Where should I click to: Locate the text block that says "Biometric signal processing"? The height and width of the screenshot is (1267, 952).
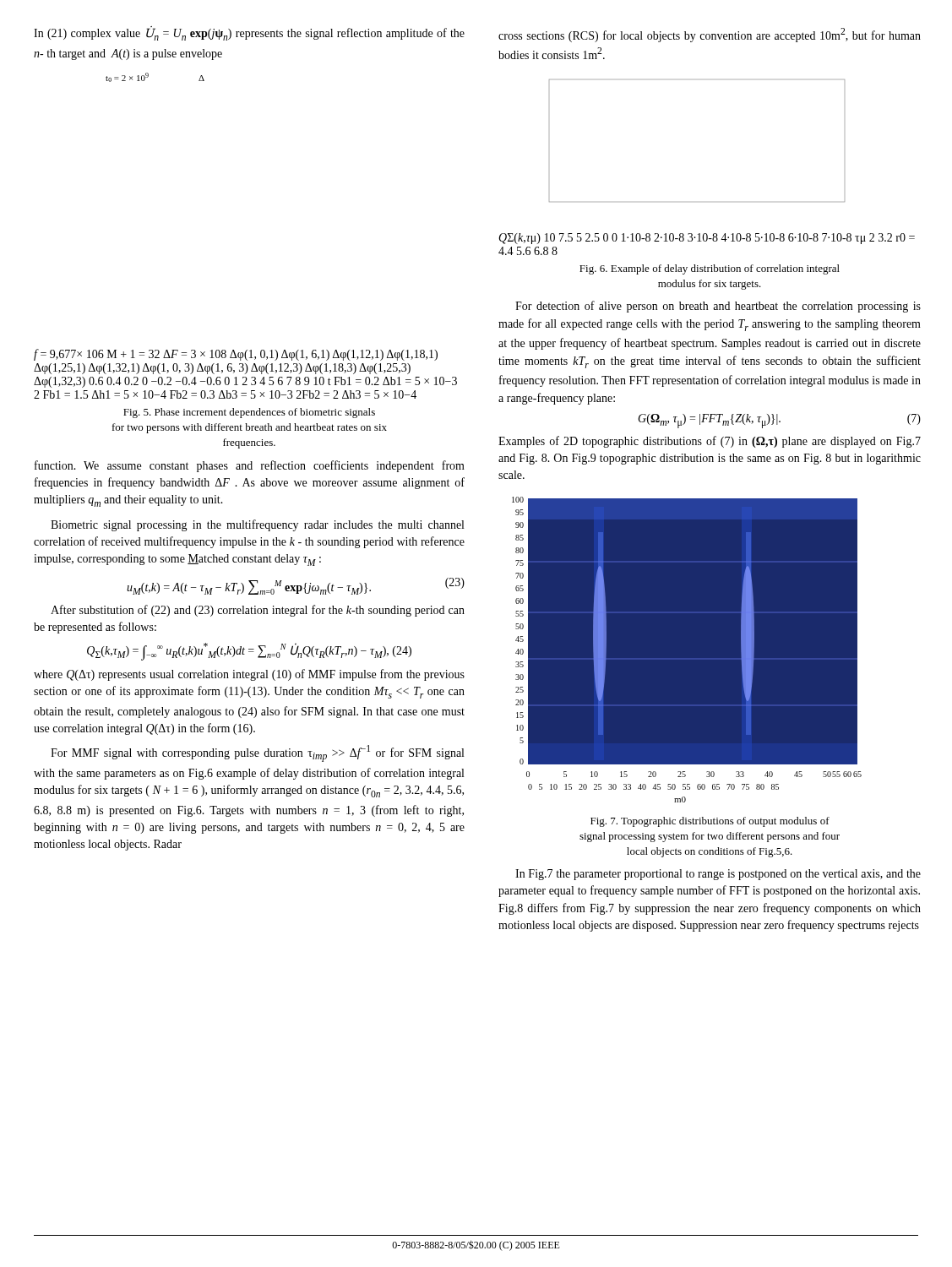tap(249, 544)
